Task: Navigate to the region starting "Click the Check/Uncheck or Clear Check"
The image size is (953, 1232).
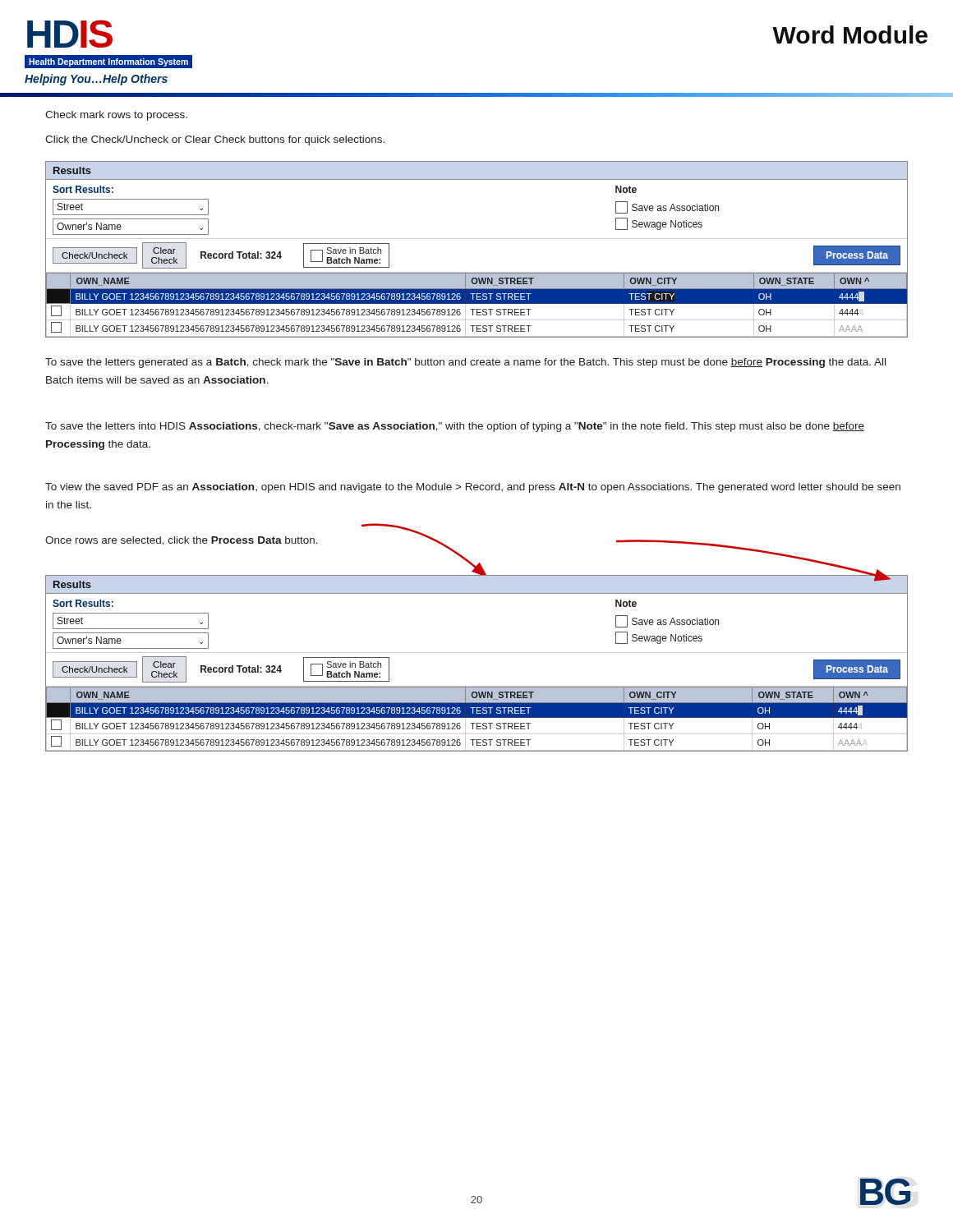Action: 215,139
